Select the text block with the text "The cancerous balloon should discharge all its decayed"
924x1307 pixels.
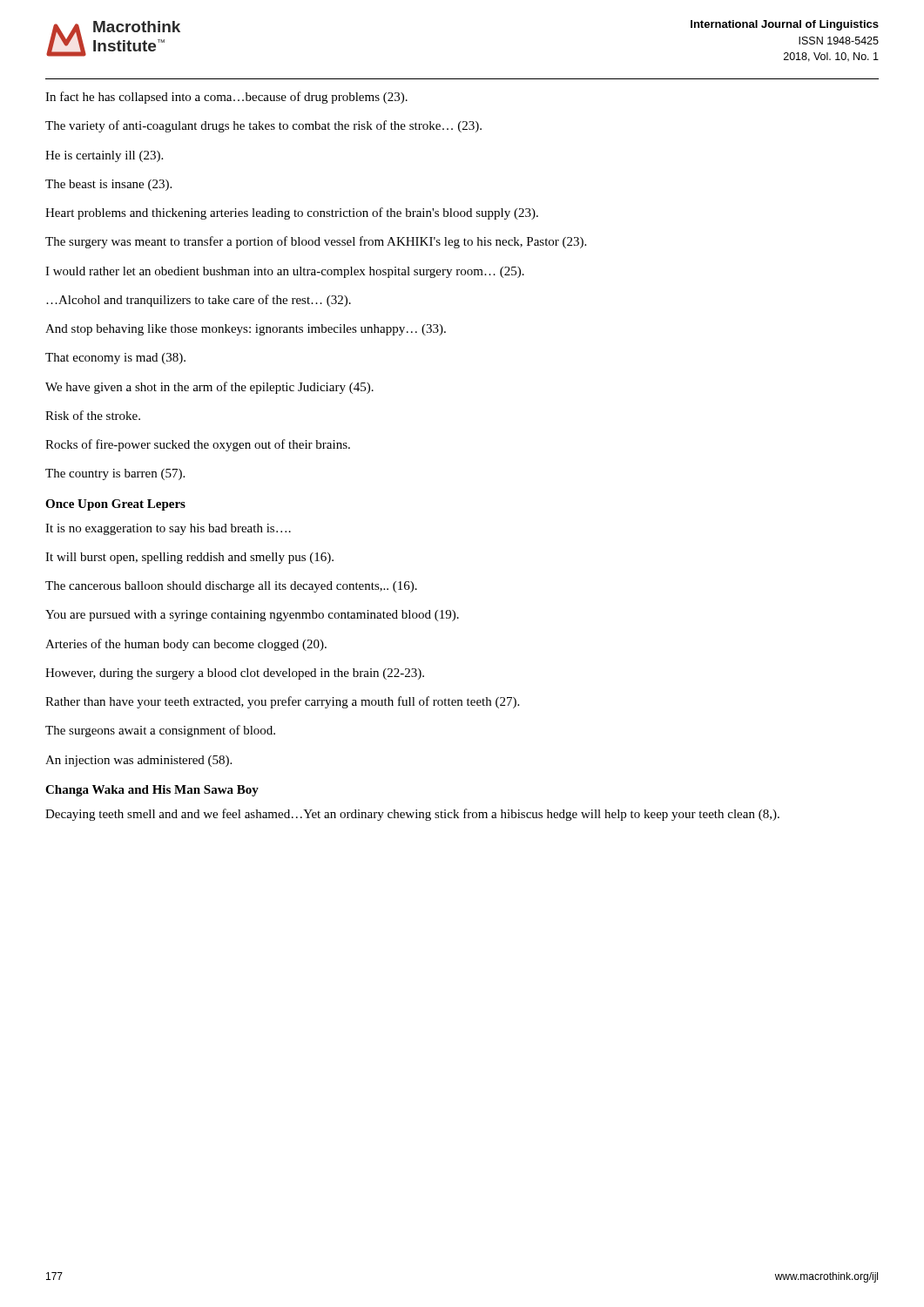click(x=231, y=587)
